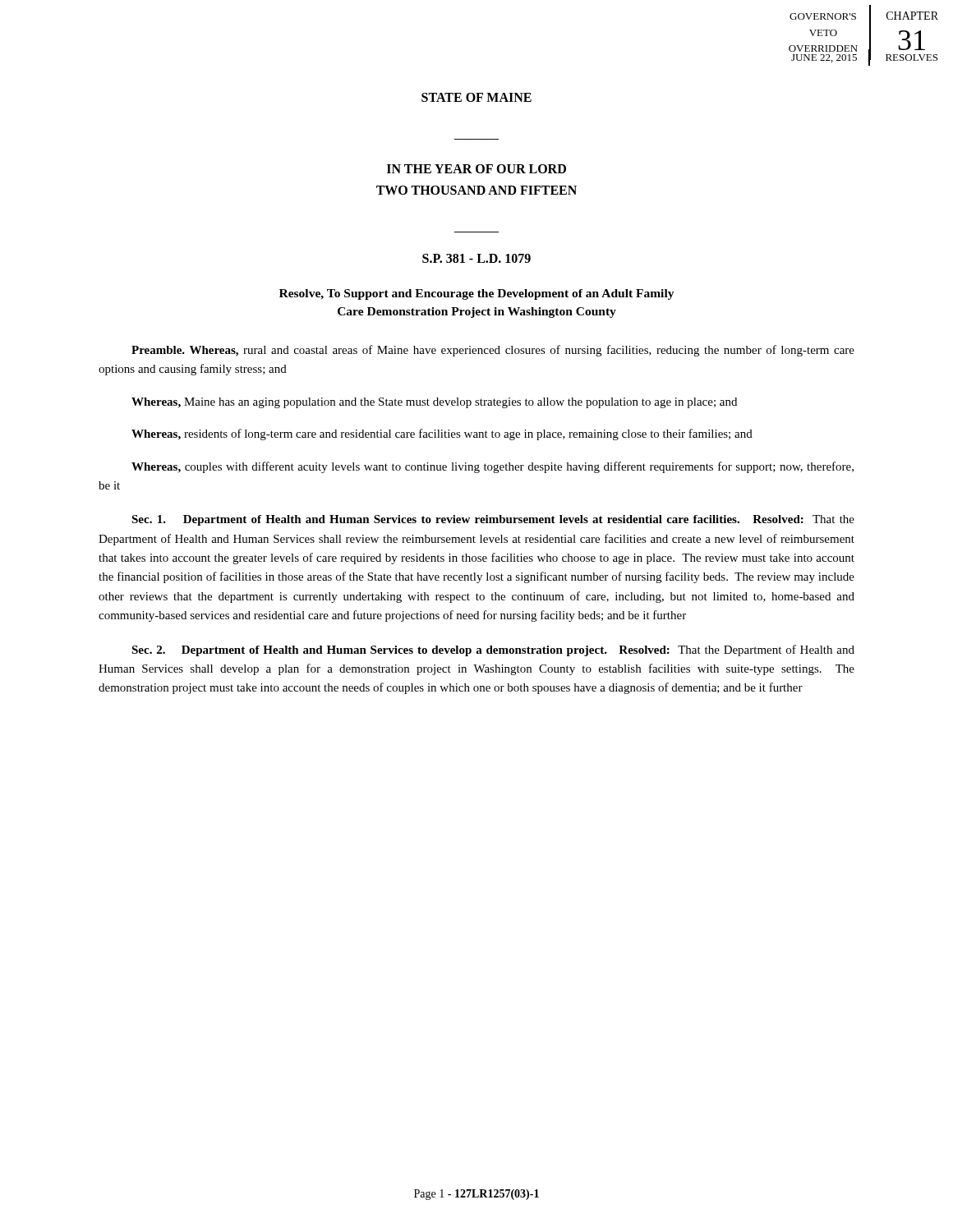
Task: Point to the text starting "Whereas, couples with different"
Action: point(476,476)
